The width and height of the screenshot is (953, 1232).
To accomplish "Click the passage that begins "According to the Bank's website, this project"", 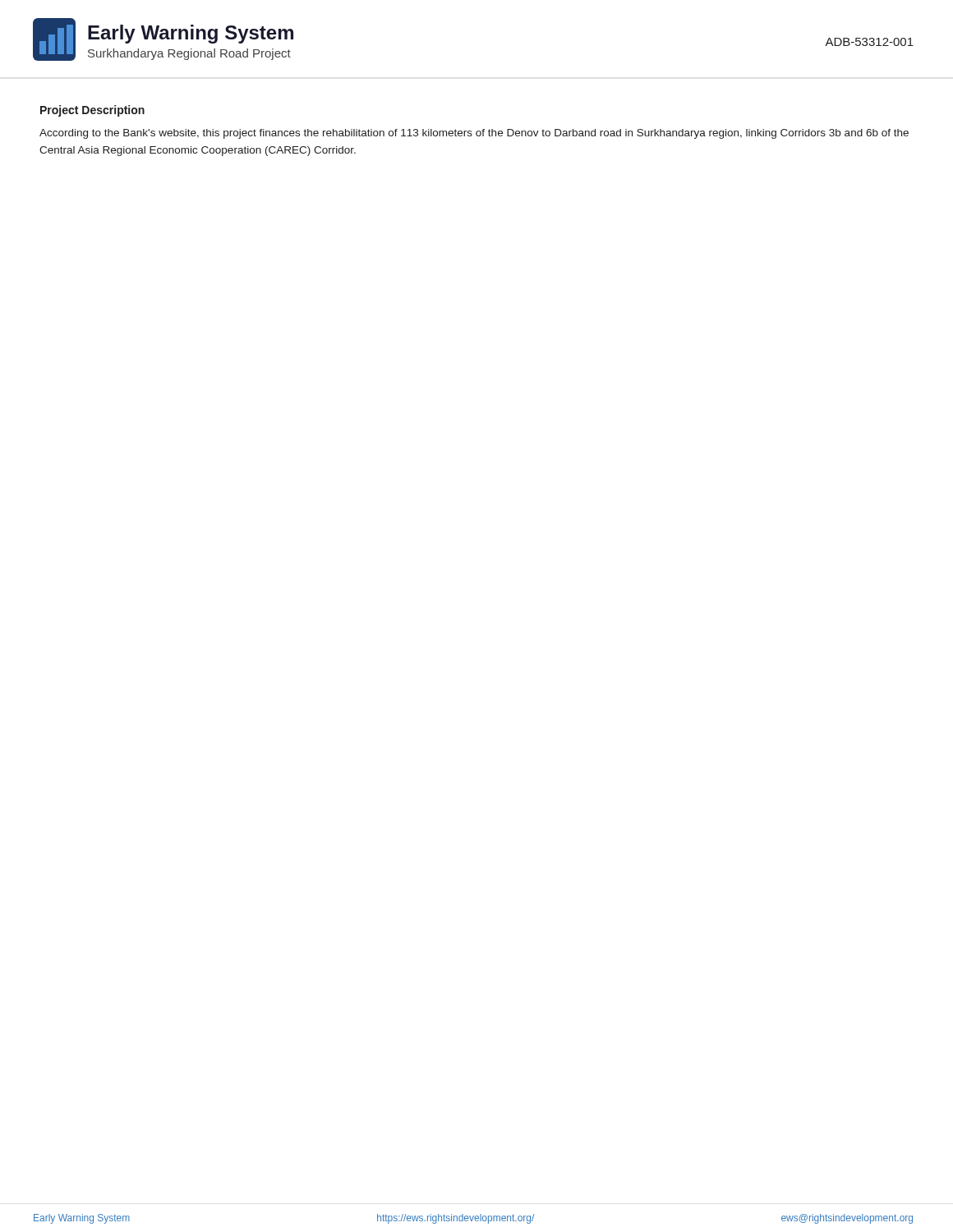I will [x=474, y=141].
